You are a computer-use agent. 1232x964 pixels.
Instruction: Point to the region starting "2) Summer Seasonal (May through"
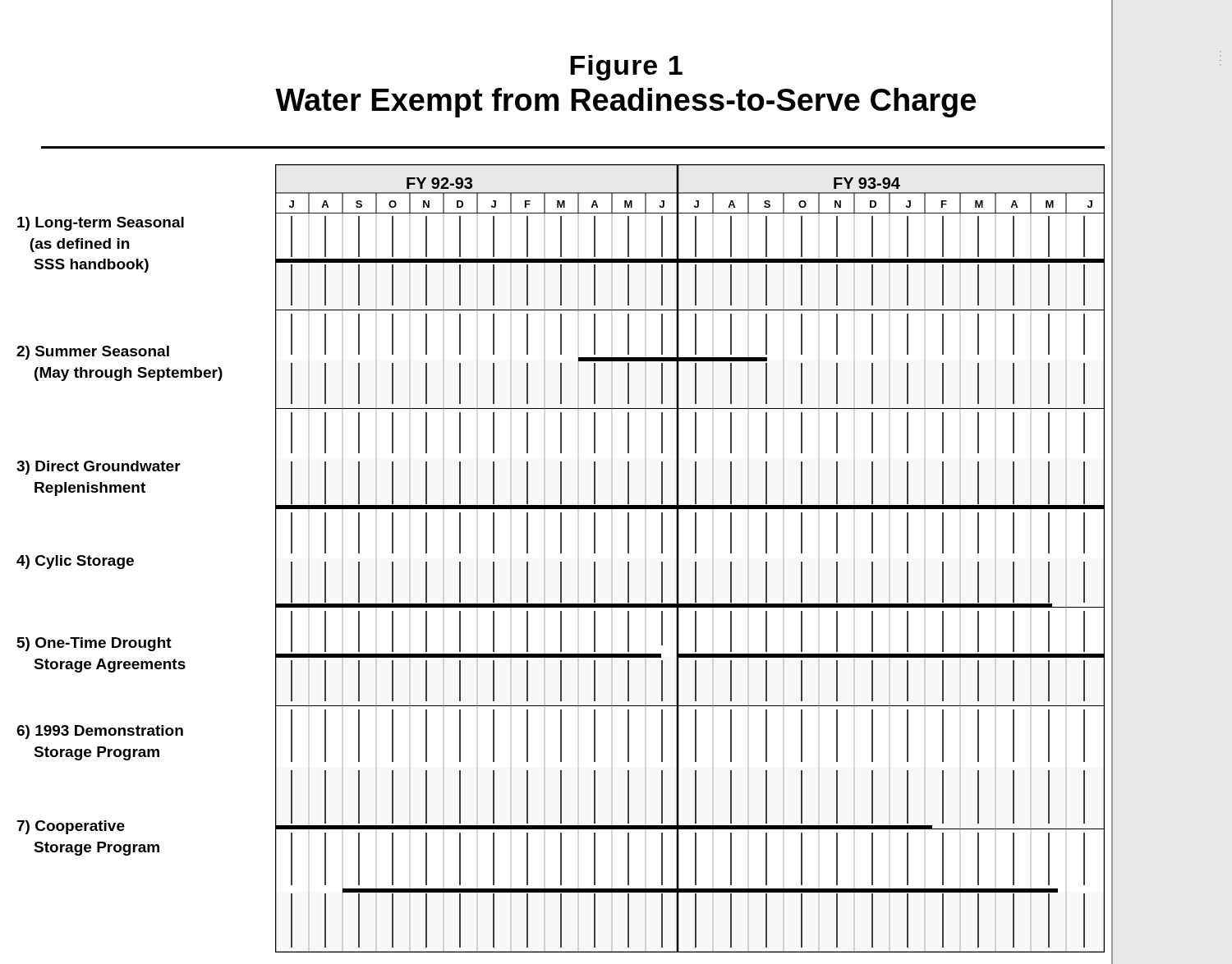[142, 362]
